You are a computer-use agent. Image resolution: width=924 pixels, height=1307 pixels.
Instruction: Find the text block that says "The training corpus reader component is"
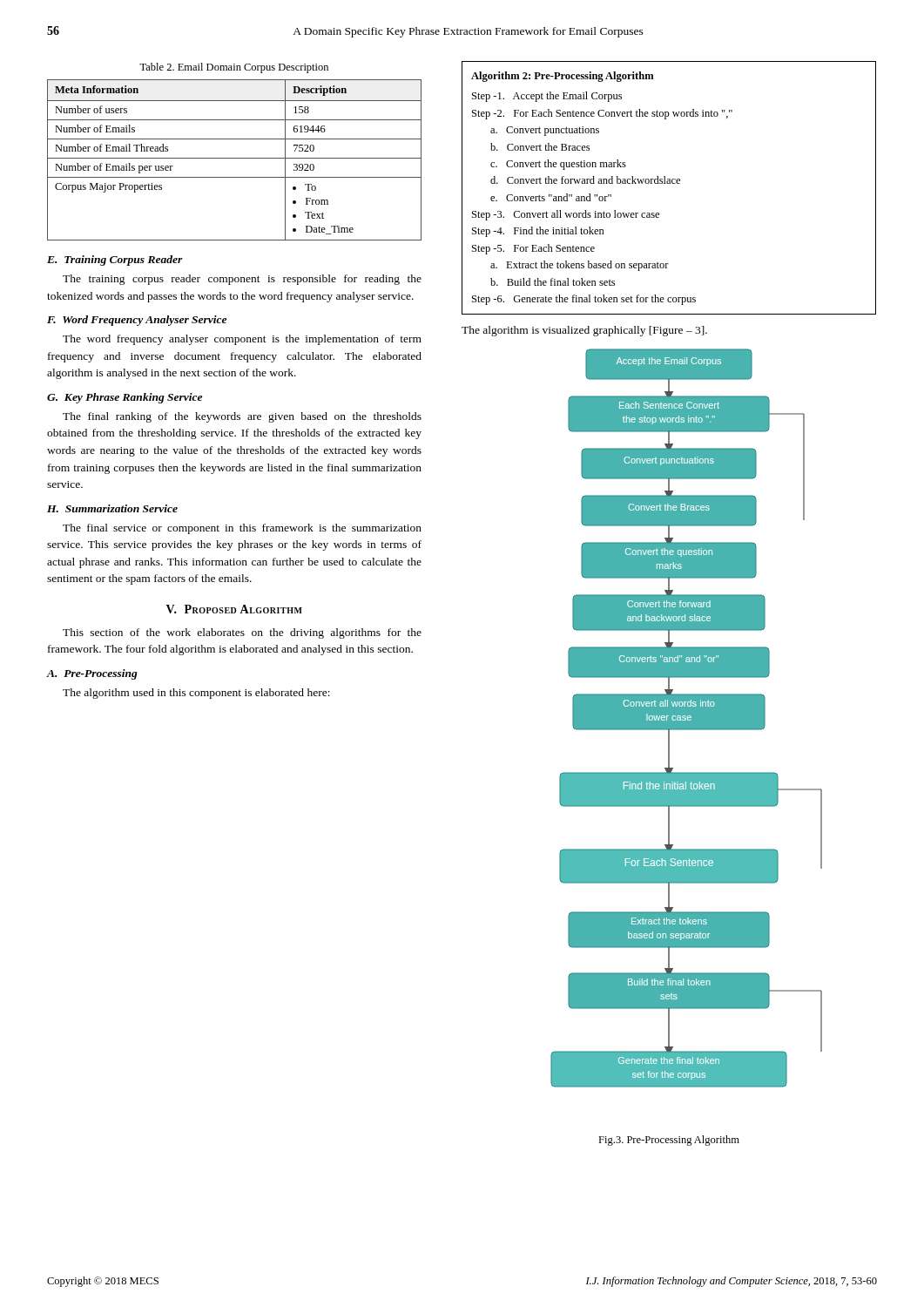click(x=234, y=287)
